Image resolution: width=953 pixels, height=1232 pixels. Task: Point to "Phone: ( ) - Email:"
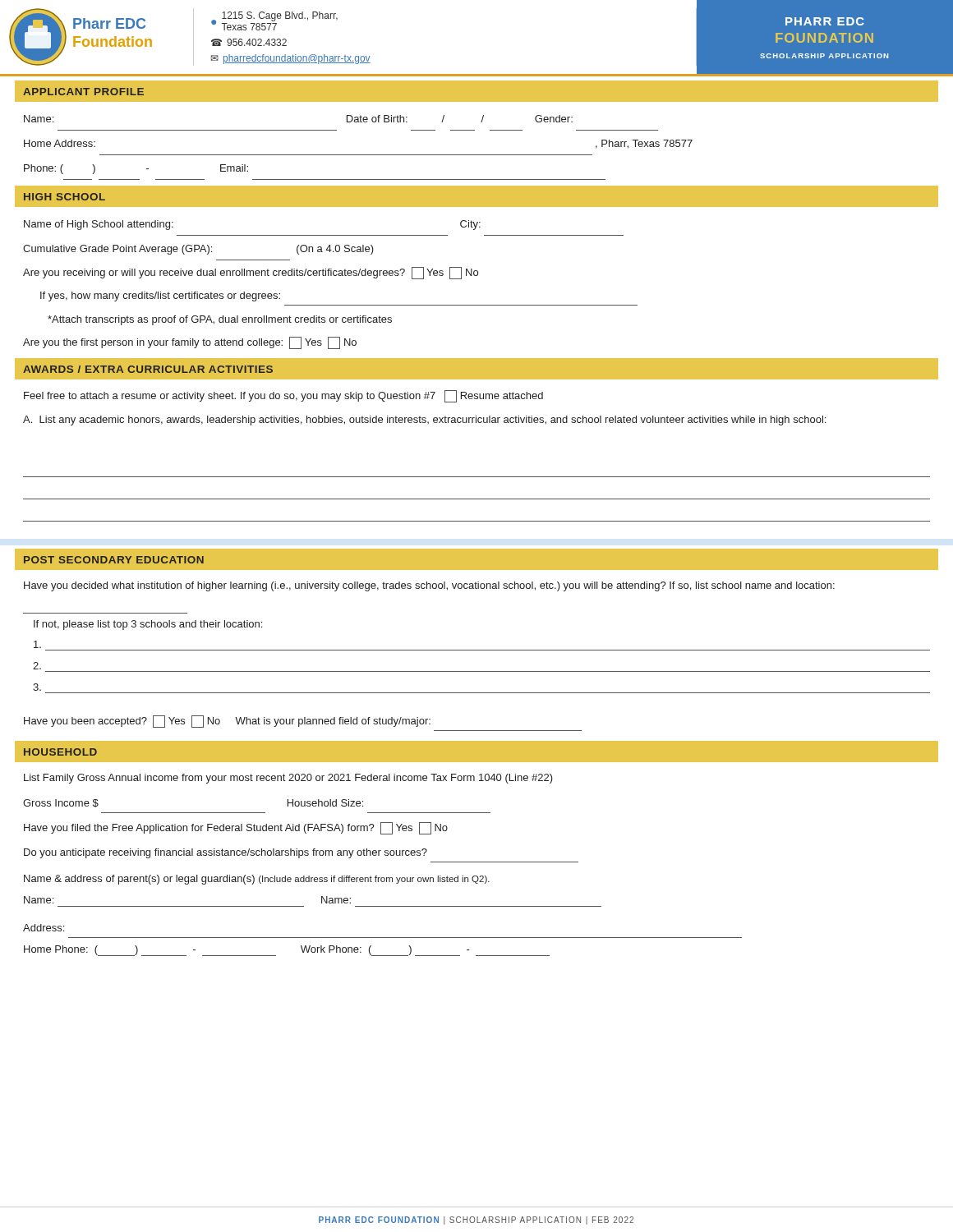tap(314, 169)
